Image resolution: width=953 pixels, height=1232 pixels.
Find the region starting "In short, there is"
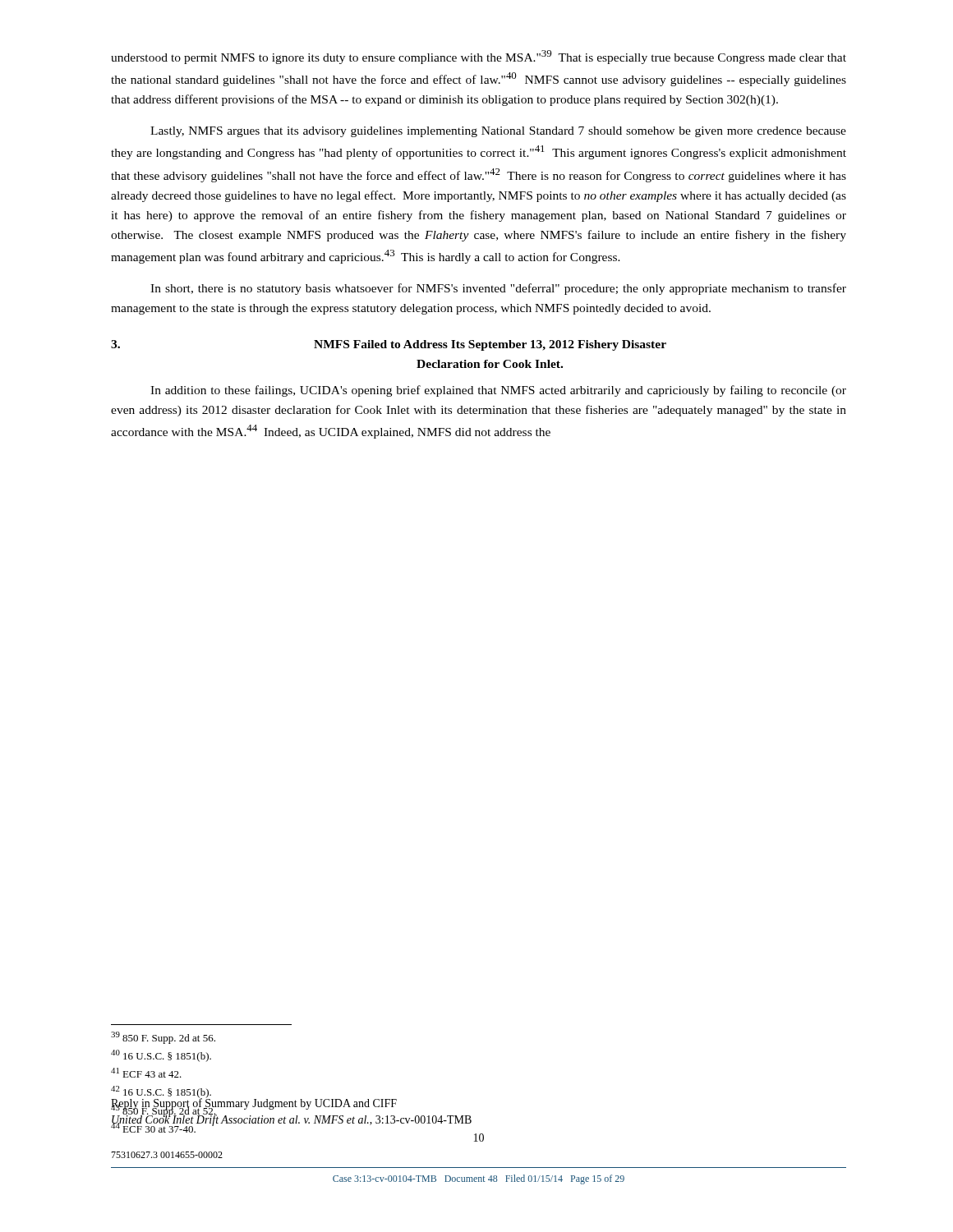[x=479, y=298]
